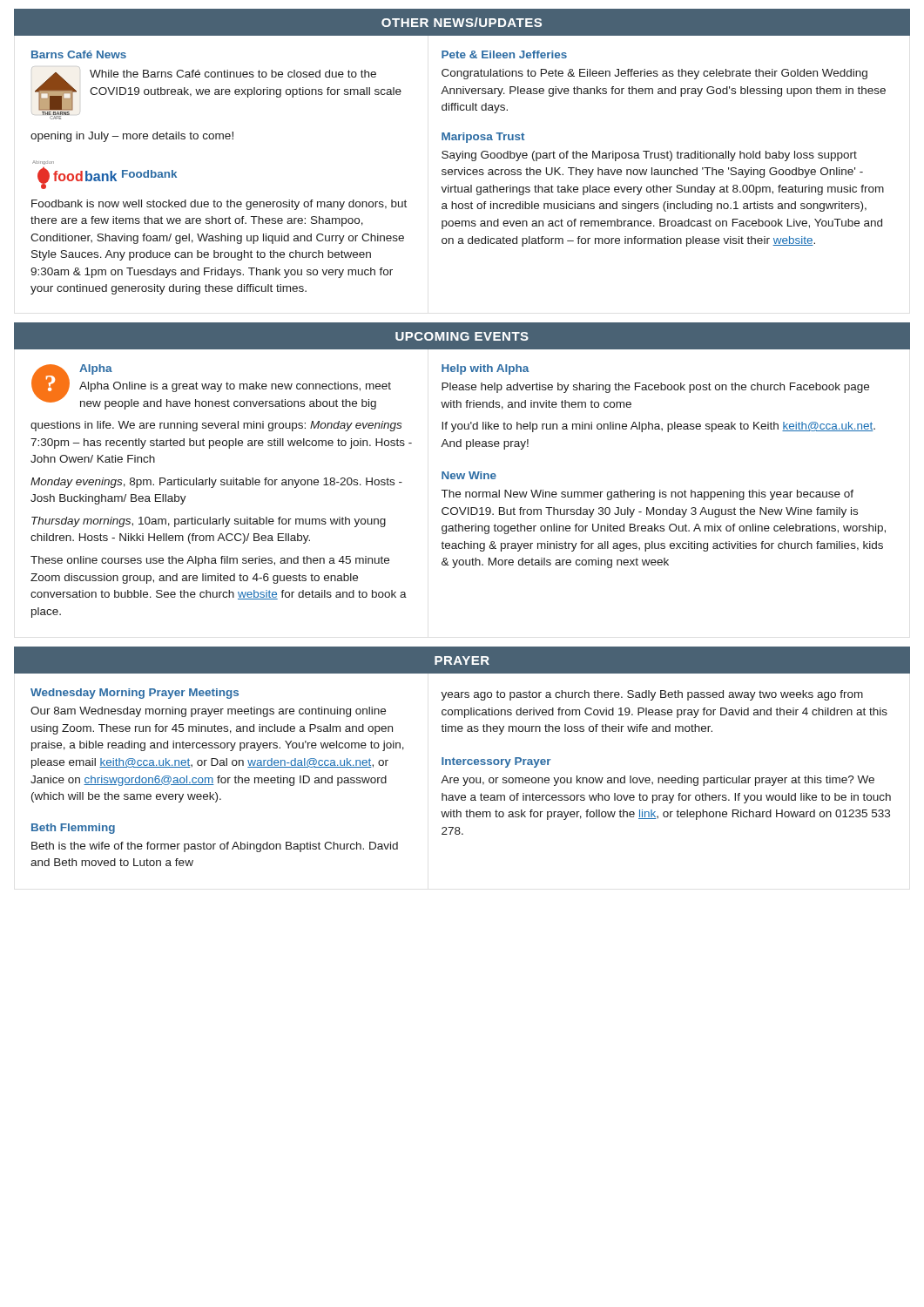Locate the block of text that opens with "Congratulations to Pete & Eileen Jefferies"
This screenshot has height=1307, width=924.
click(x=667, y=90)
